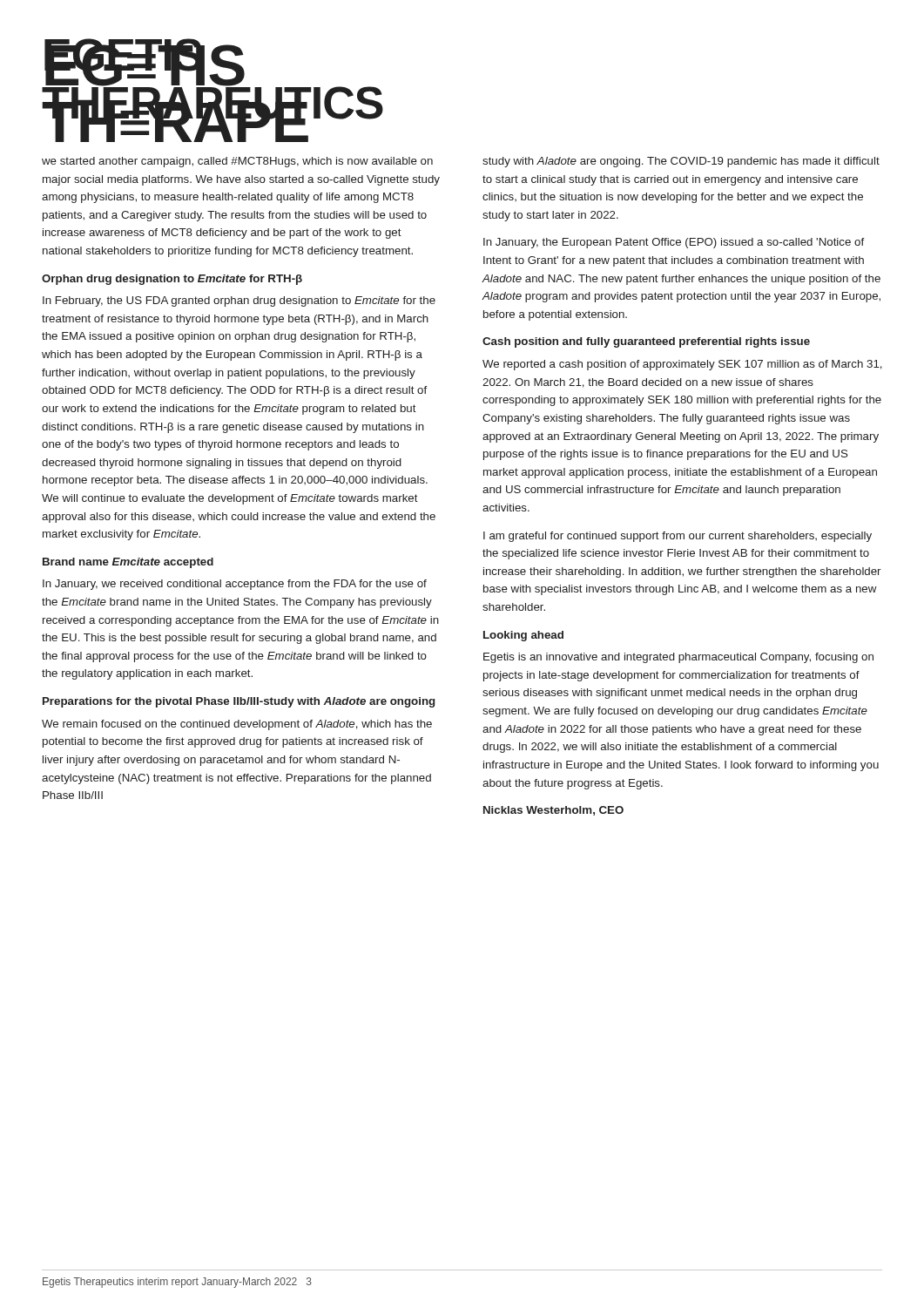Find the region starting "Looking ahead"

pos(523,636)
